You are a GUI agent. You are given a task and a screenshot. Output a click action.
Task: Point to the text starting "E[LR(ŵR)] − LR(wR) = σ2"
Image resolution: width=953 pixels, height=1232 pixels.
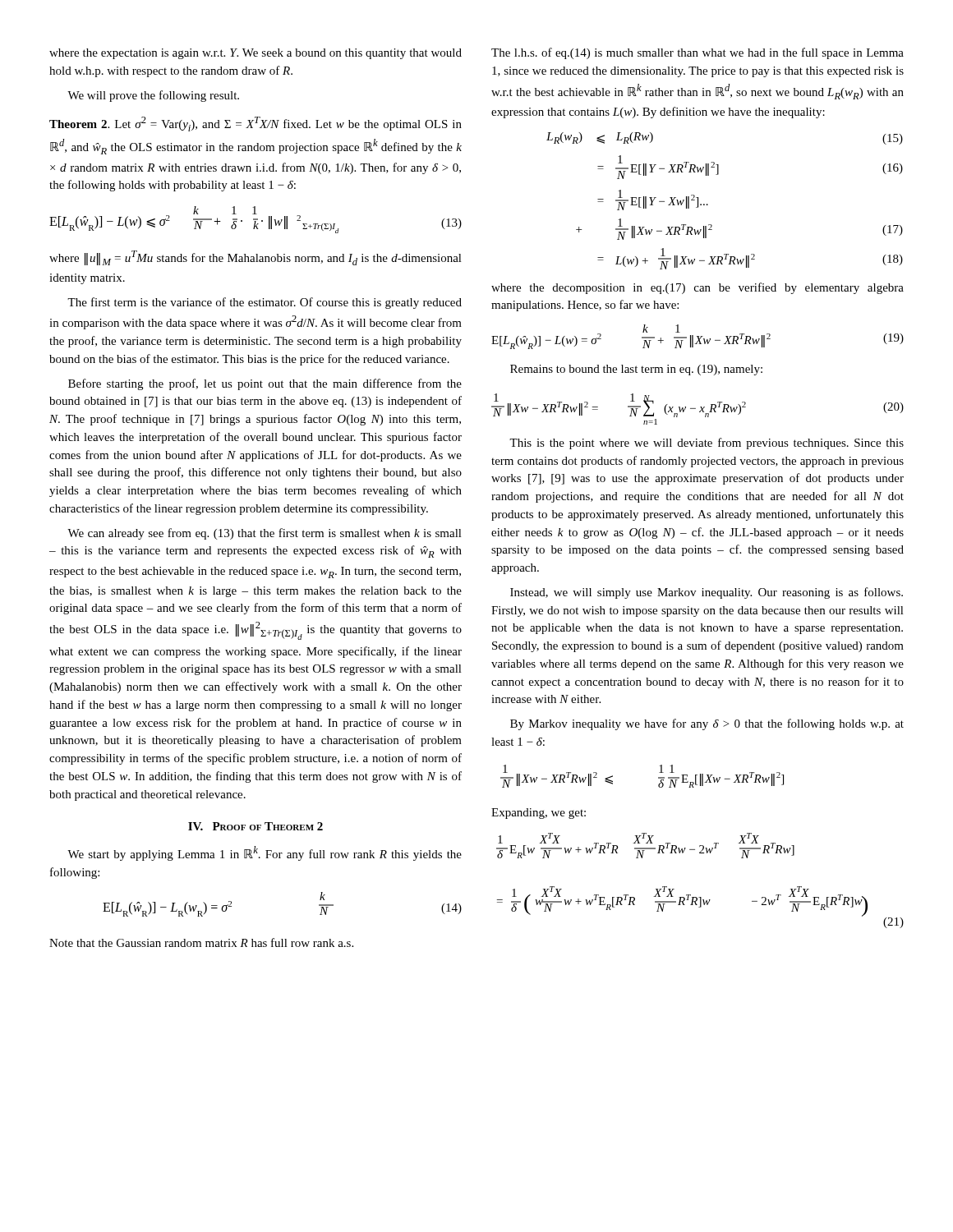pos(142,906)
